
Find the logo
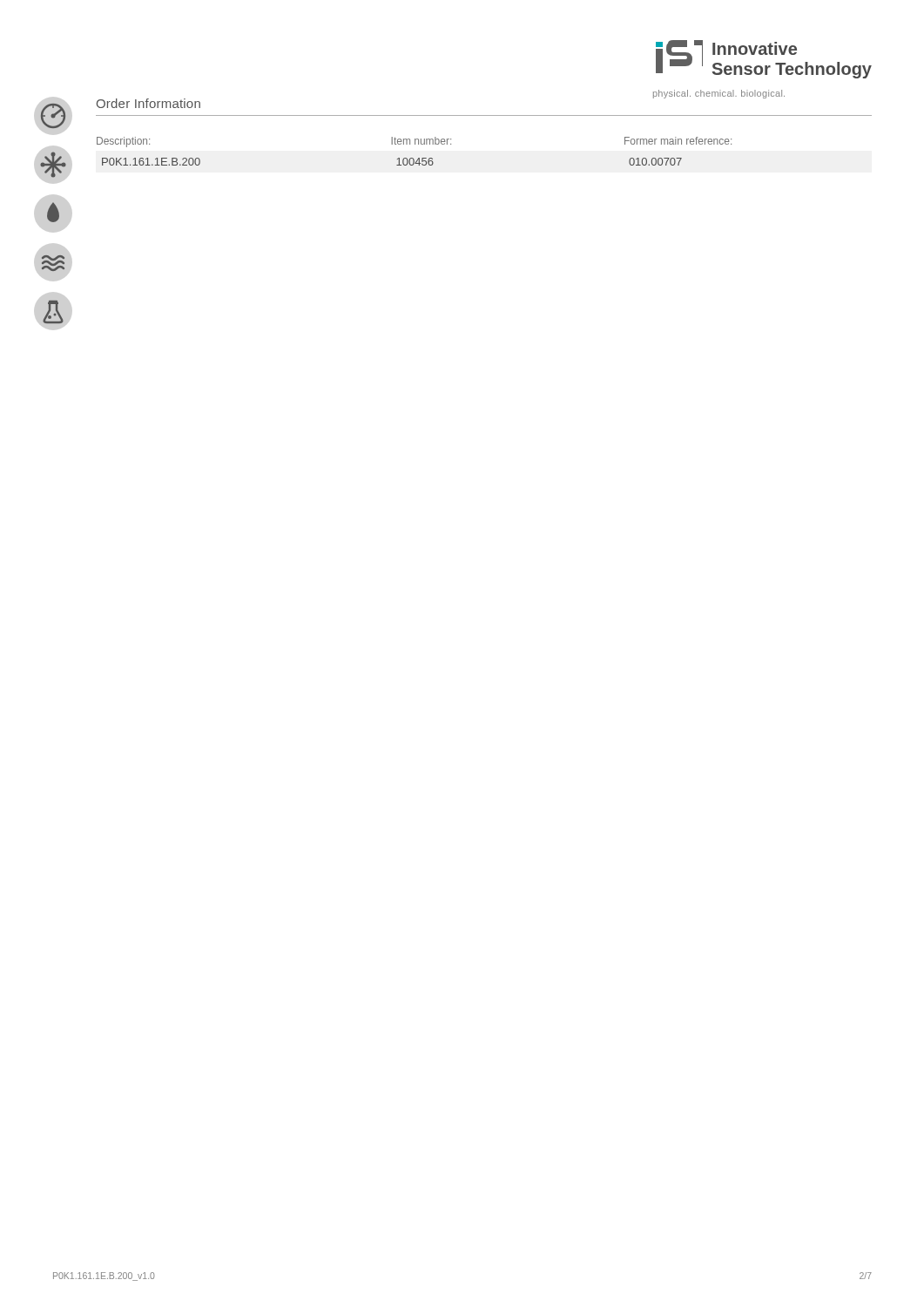pyautogui.click(x=760, y=66)
